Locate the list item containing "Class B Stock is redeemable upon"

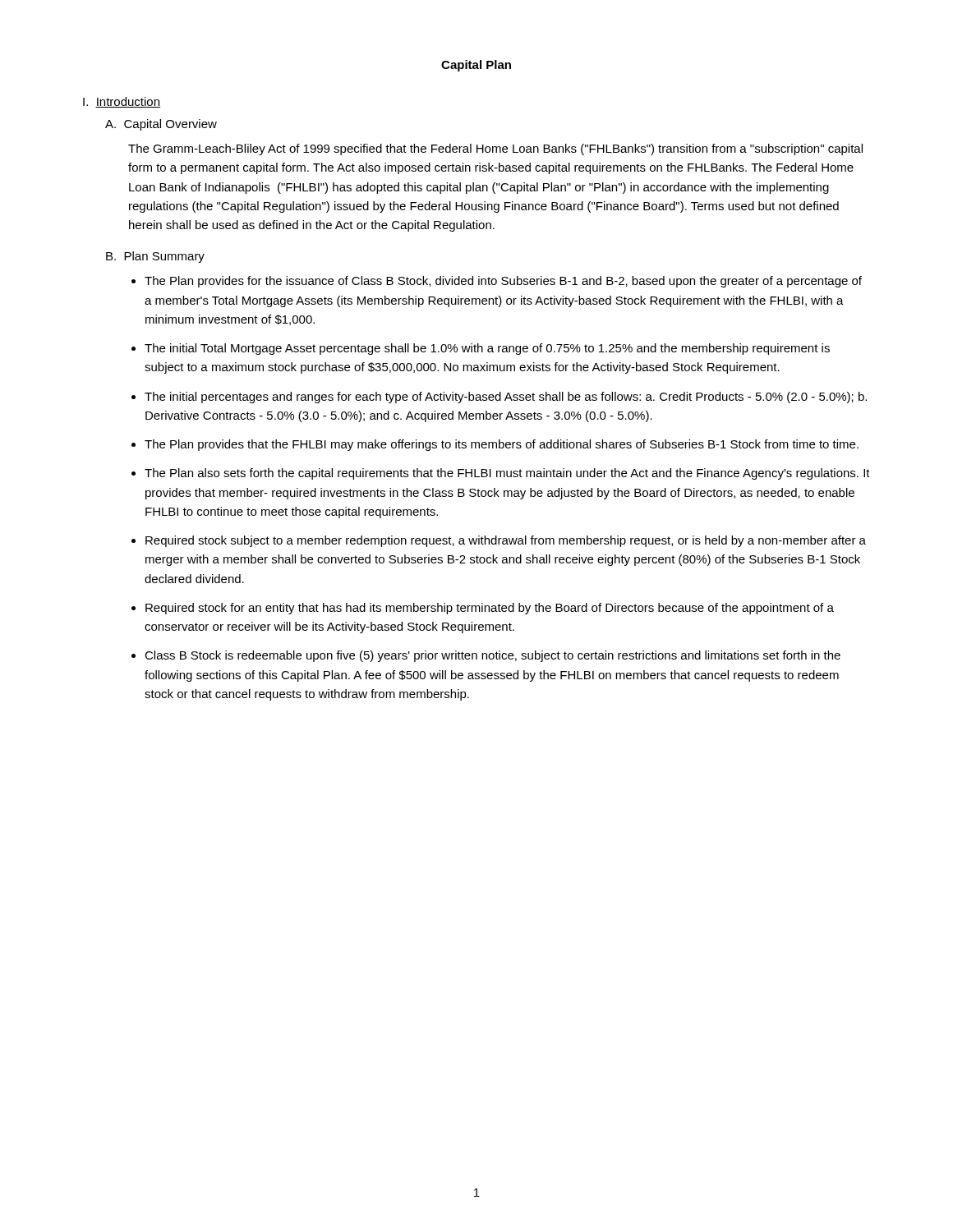click(x=493, y=674)
